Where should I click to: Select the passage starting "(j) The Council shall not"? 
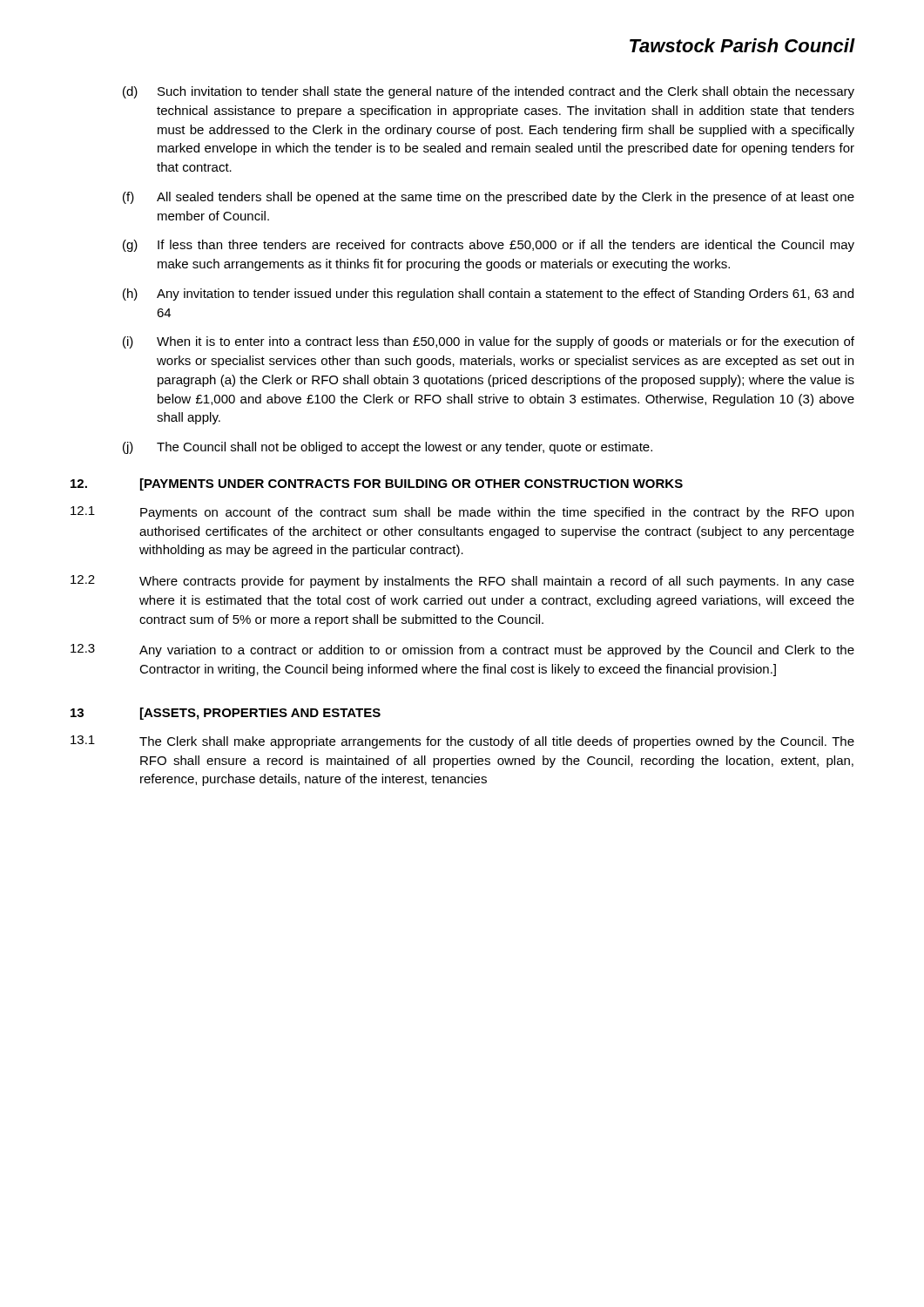pyautogui.click(x=488, y=447)
